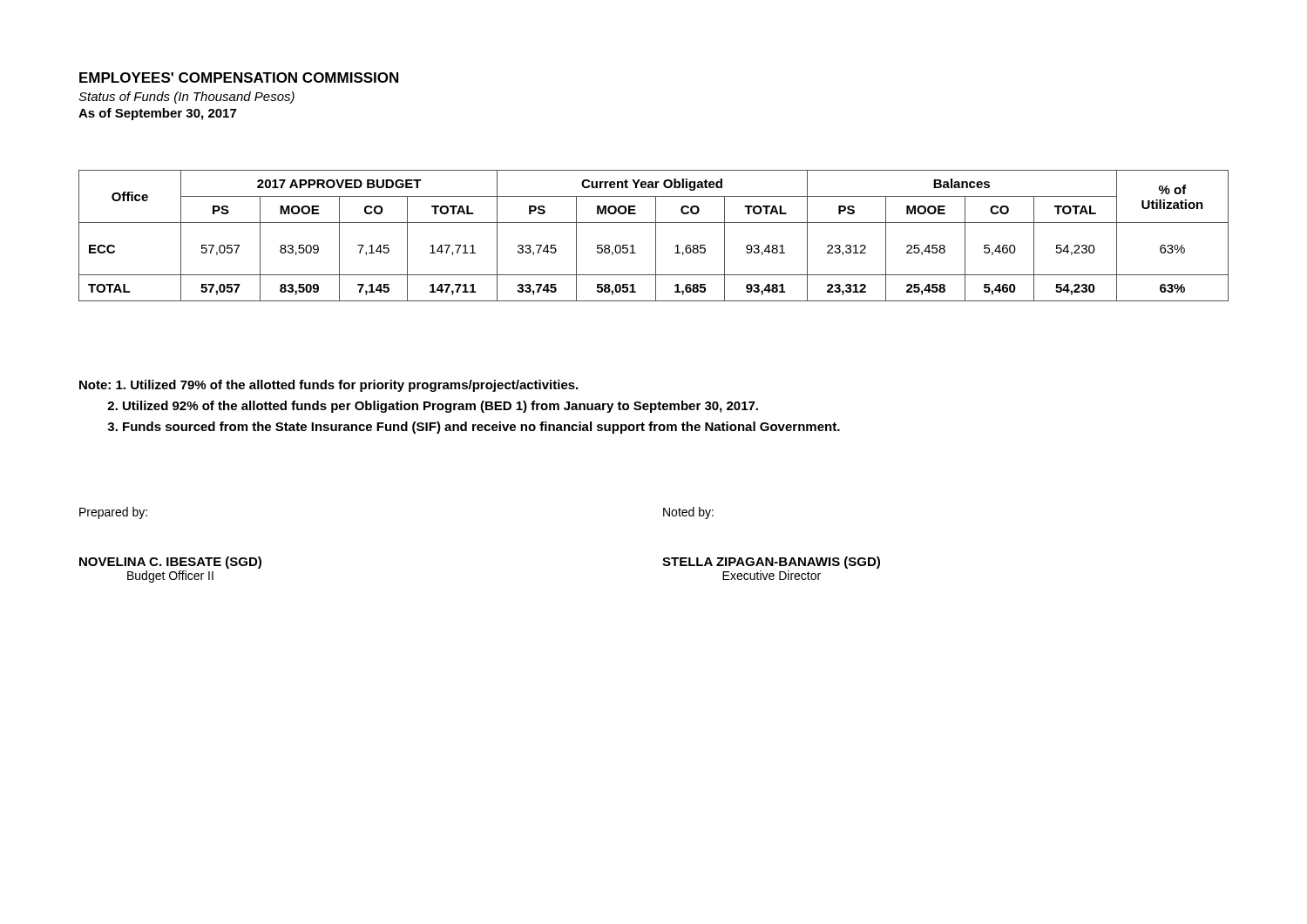This screenshot has width=1307, height=924.
Task: Find "STELLA ZIPAGAN-BANAWIS (SGD)" on this page
Action: pyautogui.click(x=772, y=561)
